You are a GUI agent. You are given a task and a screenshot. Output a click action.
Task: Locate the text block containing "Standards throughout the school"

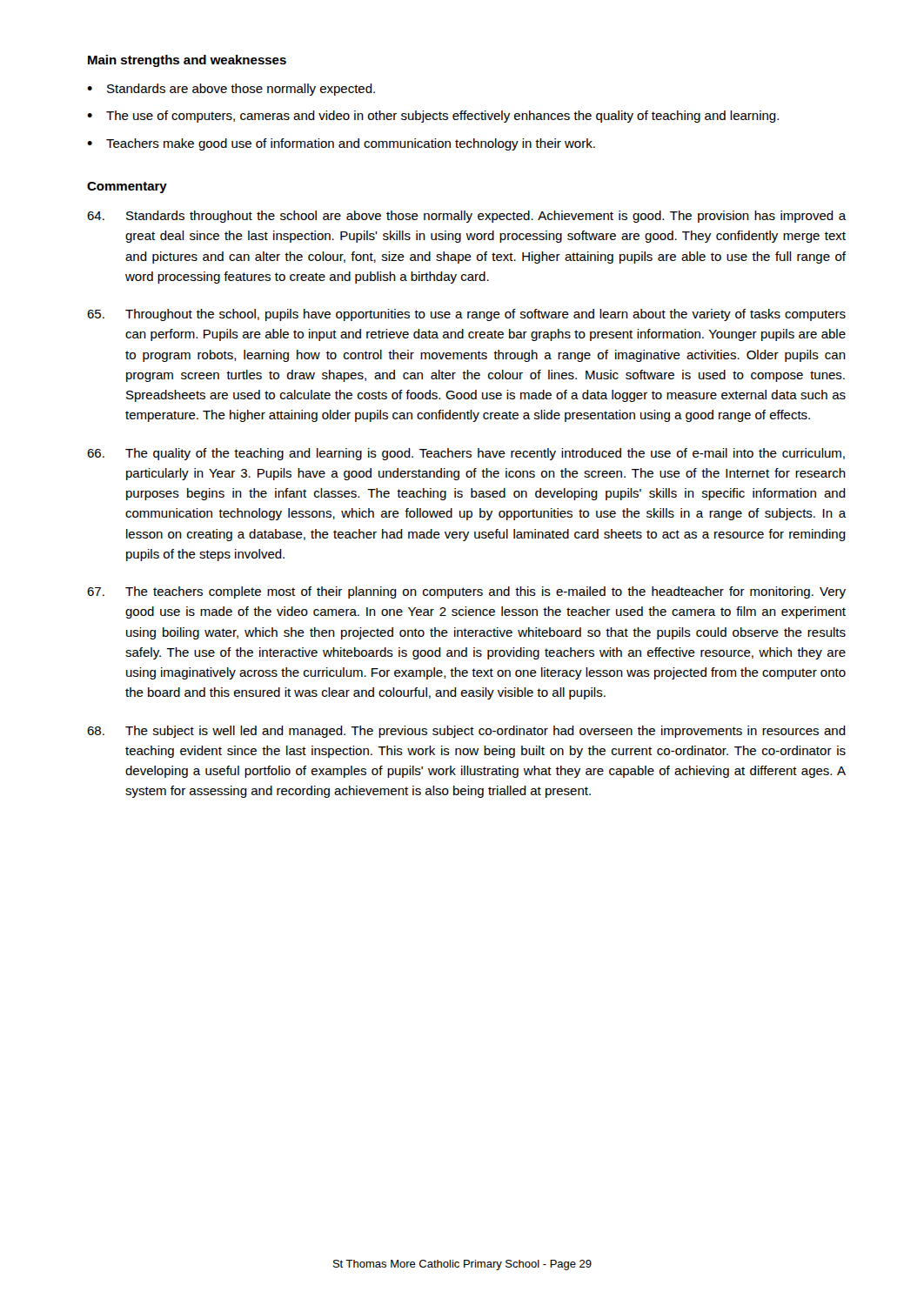point(466,246)
